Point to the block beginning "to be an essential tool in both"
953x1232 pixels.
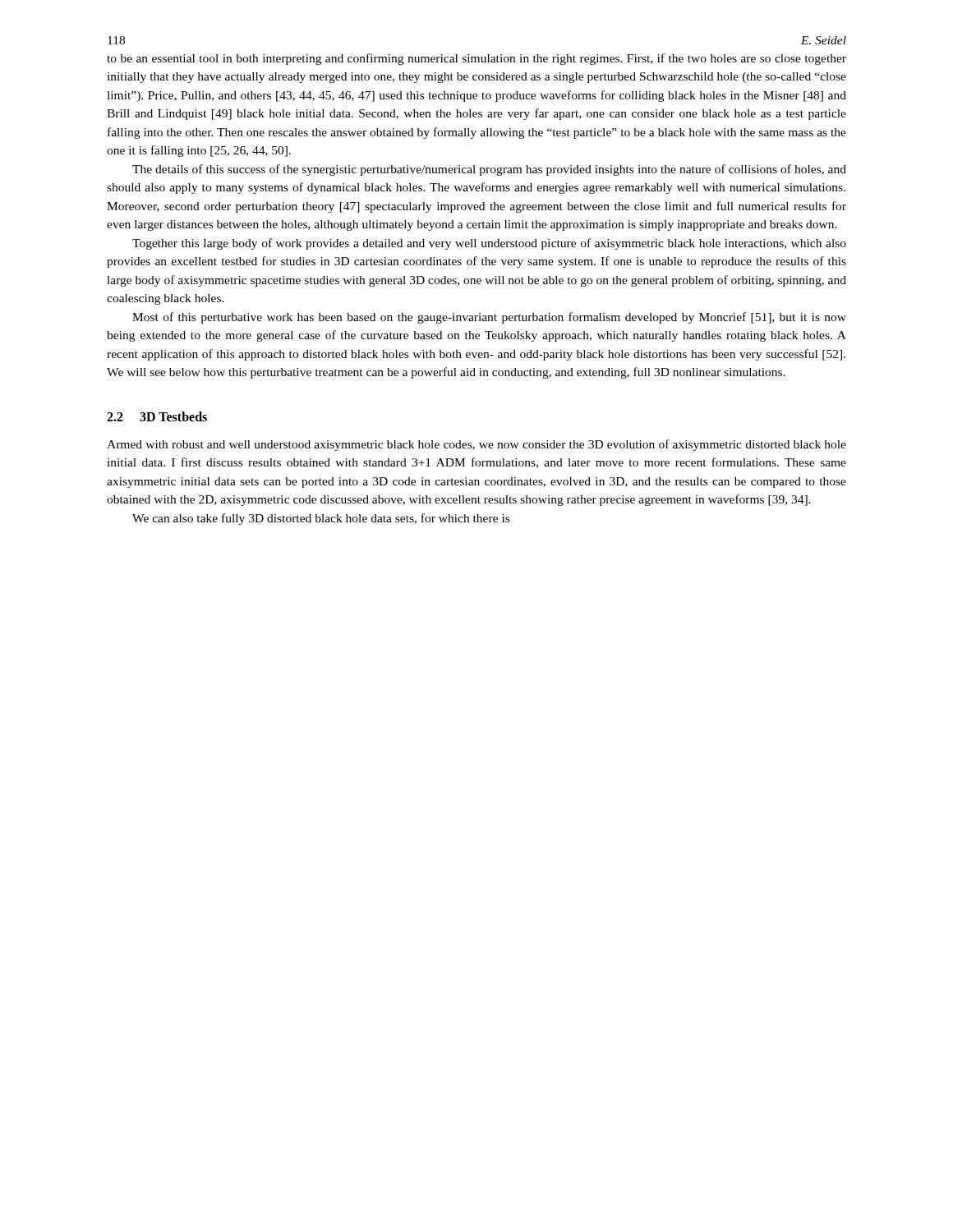click(476, 105)
